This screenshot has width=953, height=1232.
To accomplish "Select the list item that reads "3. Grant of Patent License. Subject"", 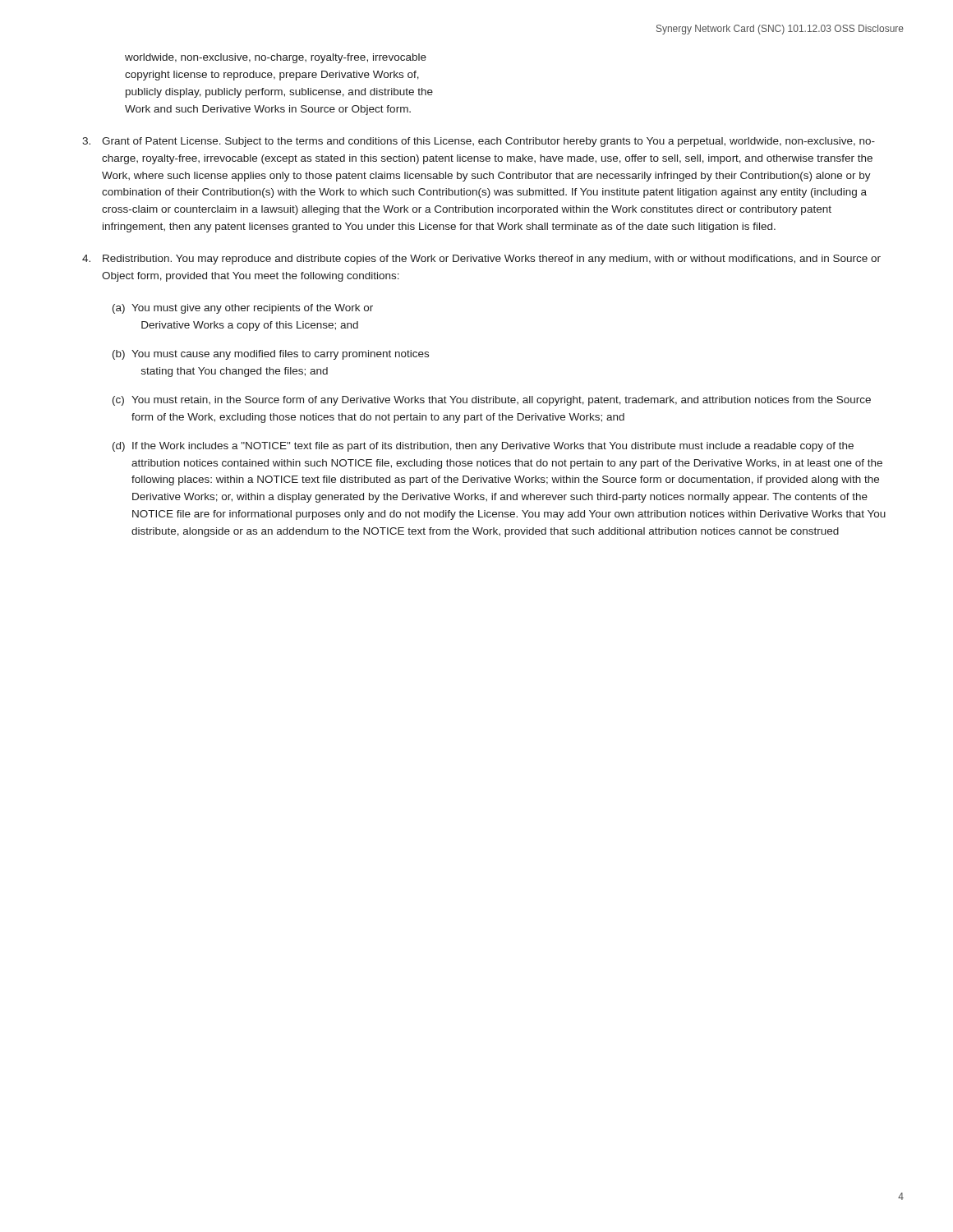I will (x=485, y=184).
